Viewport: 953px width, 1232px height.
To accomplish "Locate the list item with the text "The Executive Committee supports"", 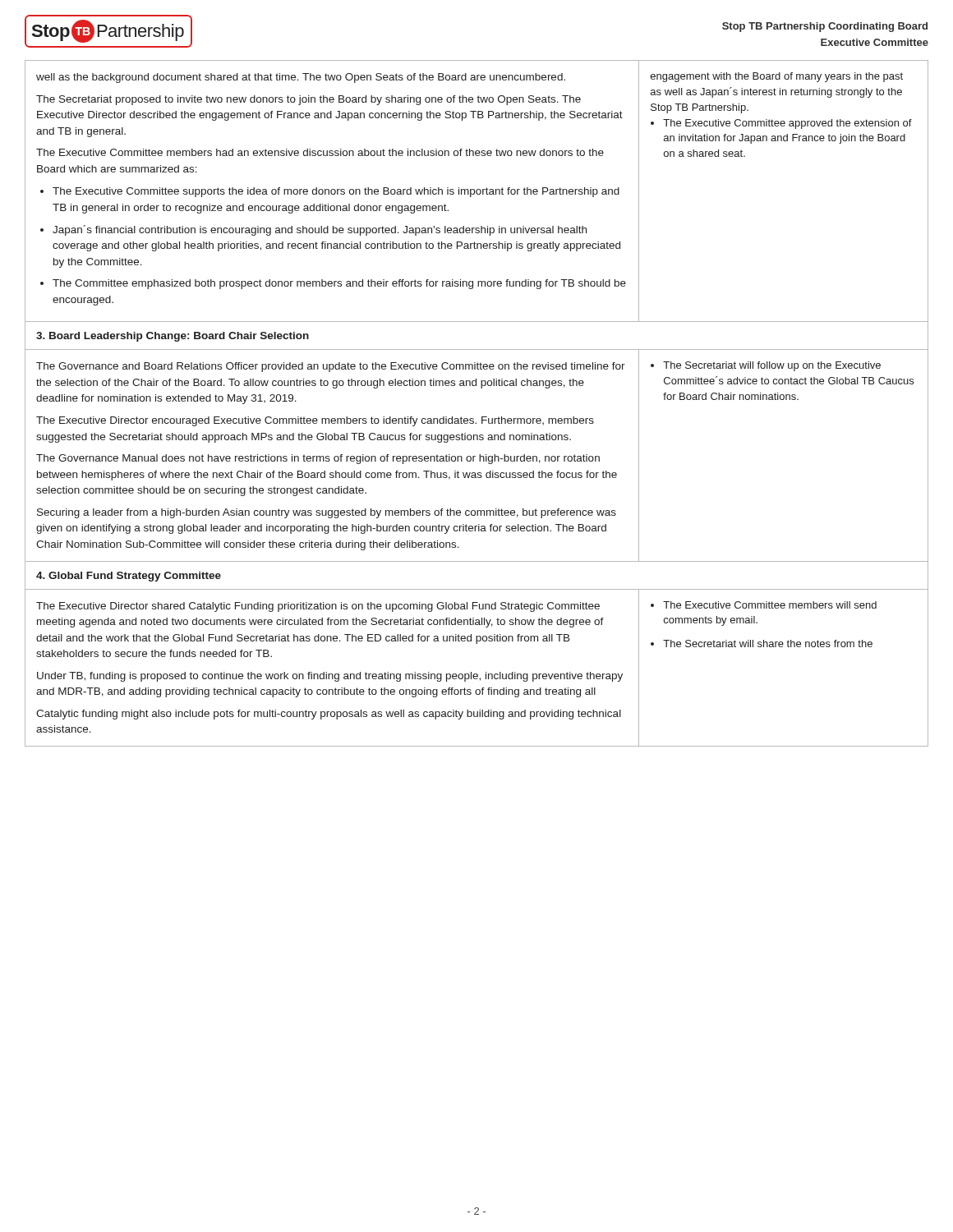I will pyautogui.click(x=336, y=199).
